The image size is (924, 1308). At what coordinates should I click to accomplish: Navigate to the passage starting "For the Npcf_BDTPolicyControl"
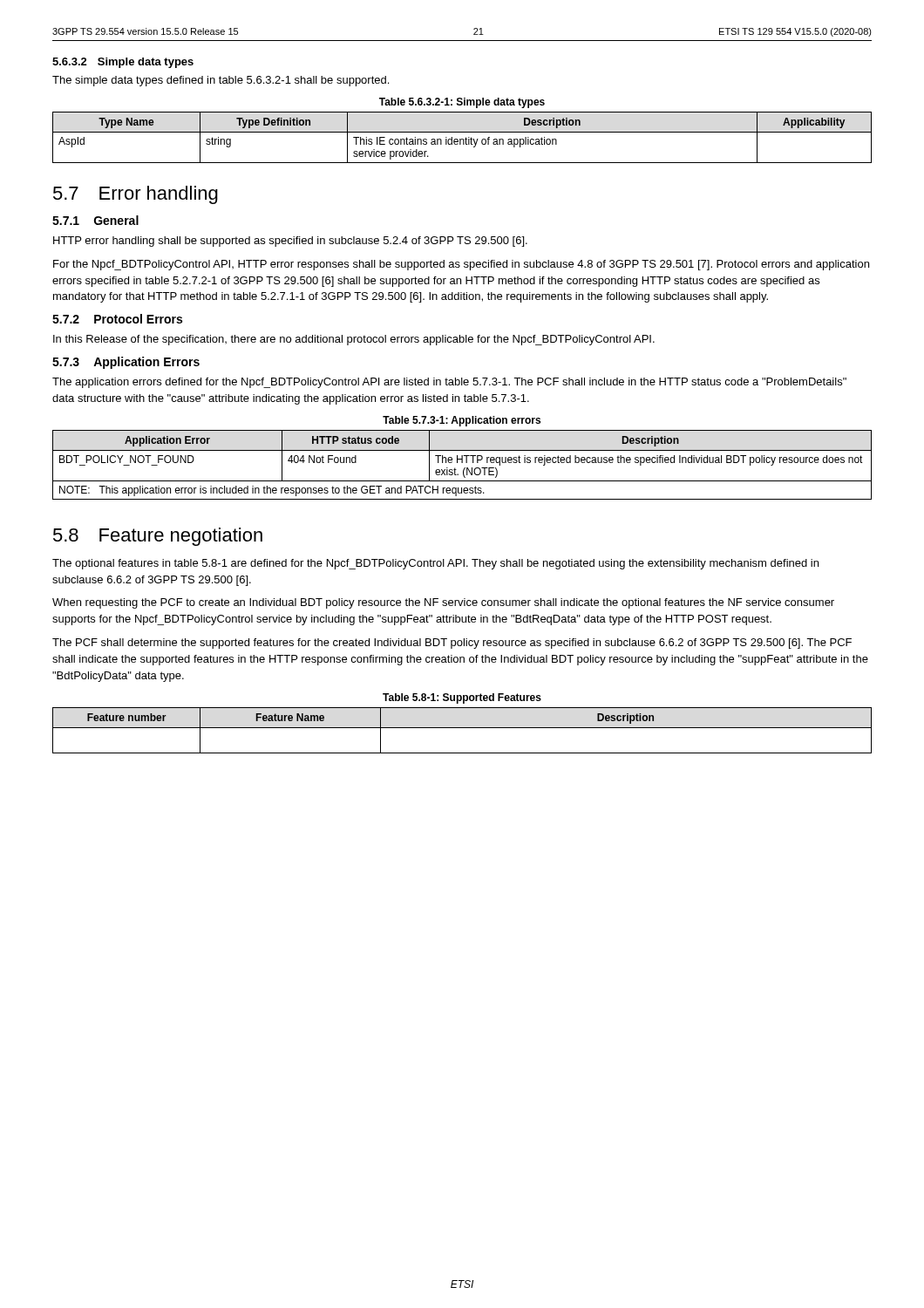click(462, 281)
